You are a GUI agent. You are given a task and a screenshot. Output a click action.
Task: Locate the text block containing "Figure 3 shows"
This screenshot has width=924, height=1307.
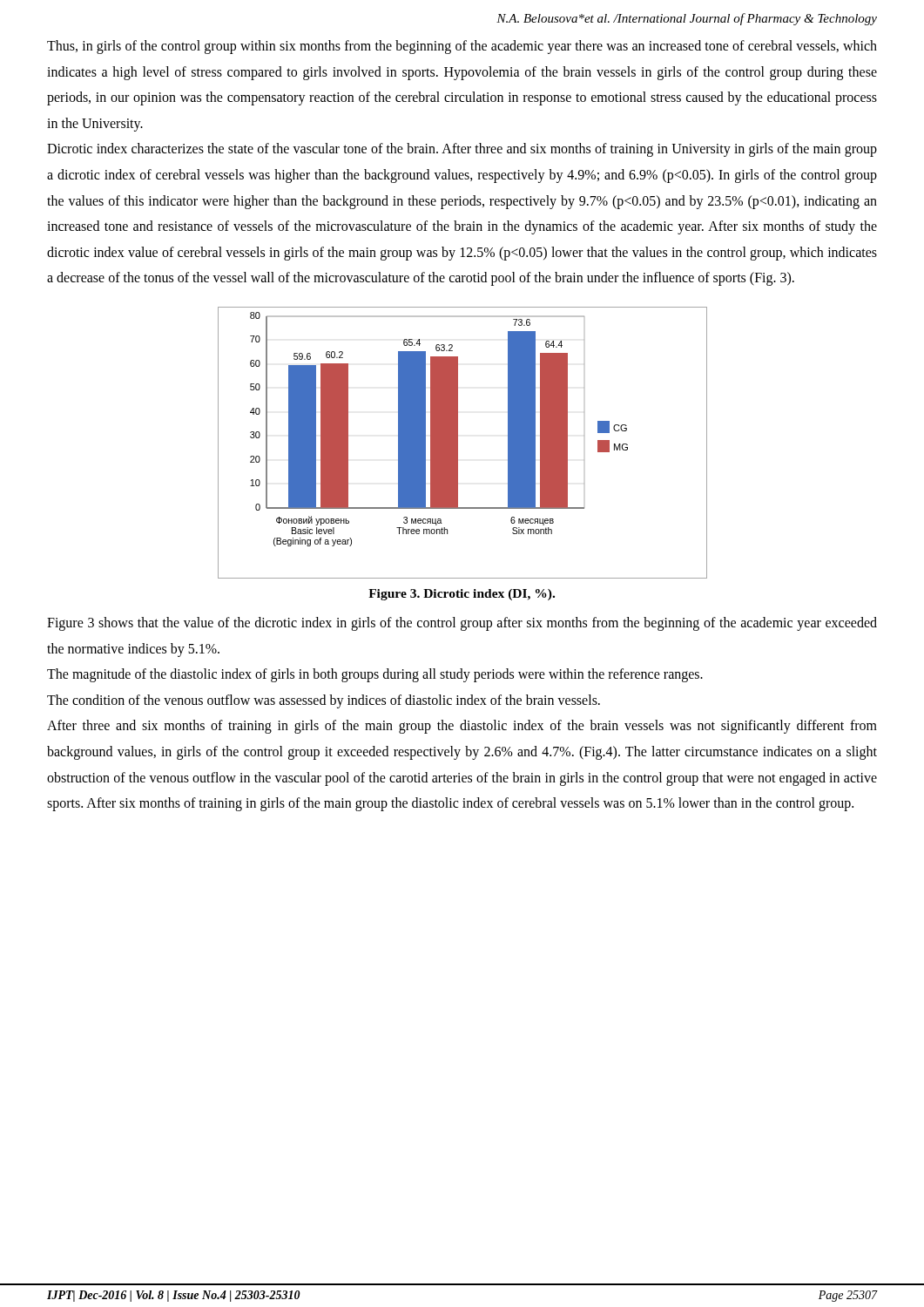[x=462, y=635]
